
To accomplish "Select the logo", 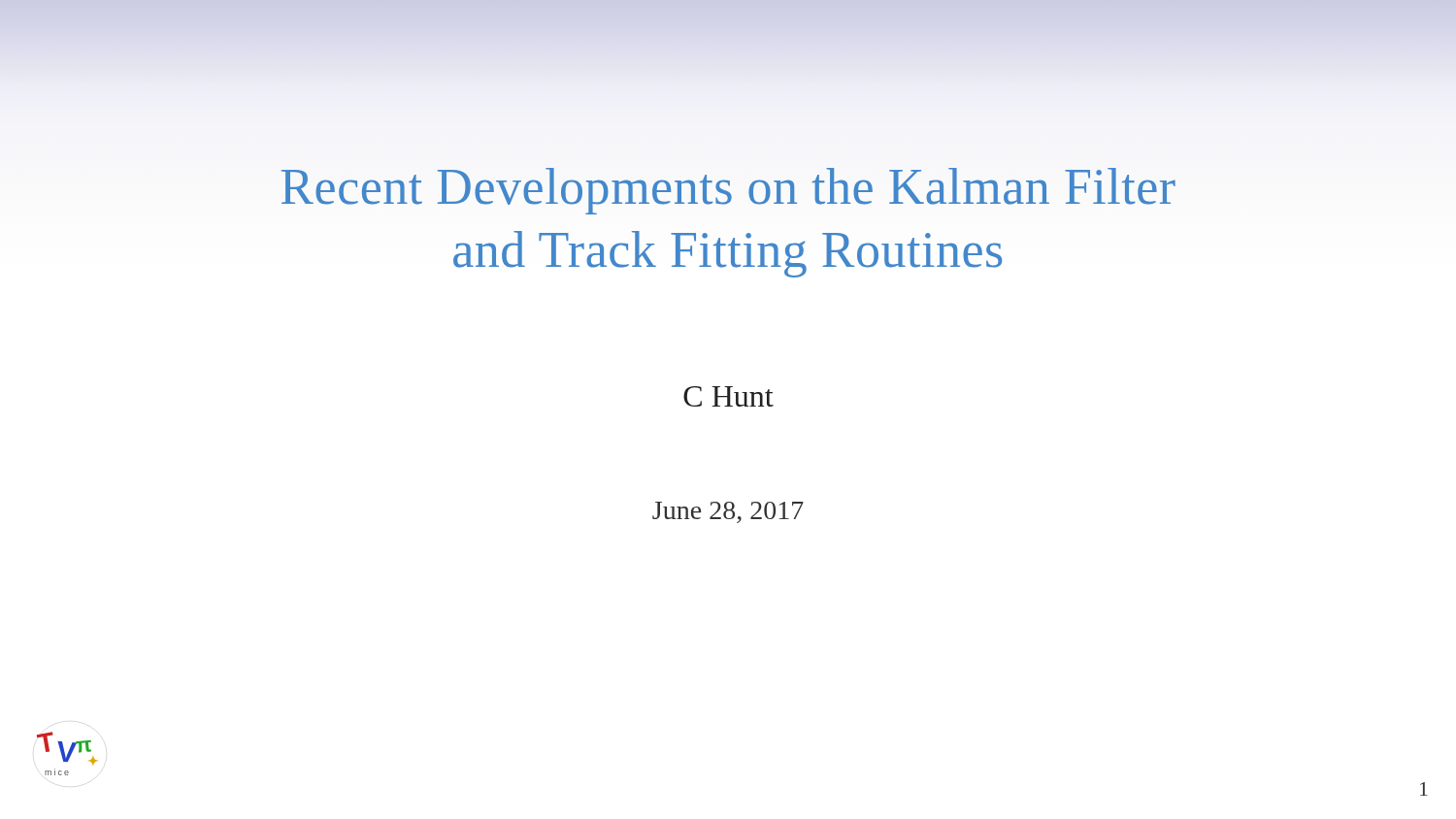I will pos(70,753).
